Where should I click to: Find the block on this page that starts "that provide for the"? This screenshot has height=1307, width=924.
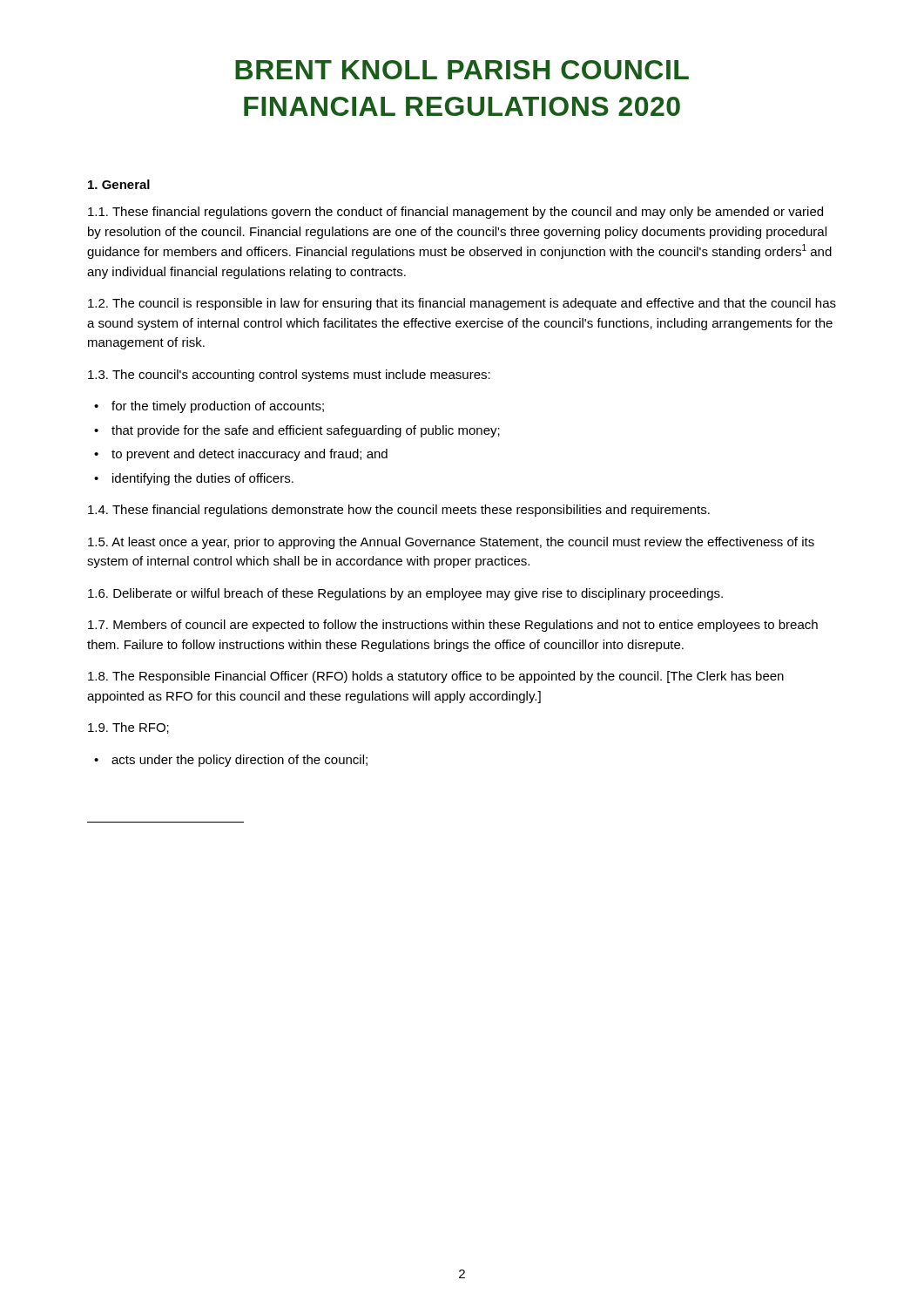tap(306, 430)
